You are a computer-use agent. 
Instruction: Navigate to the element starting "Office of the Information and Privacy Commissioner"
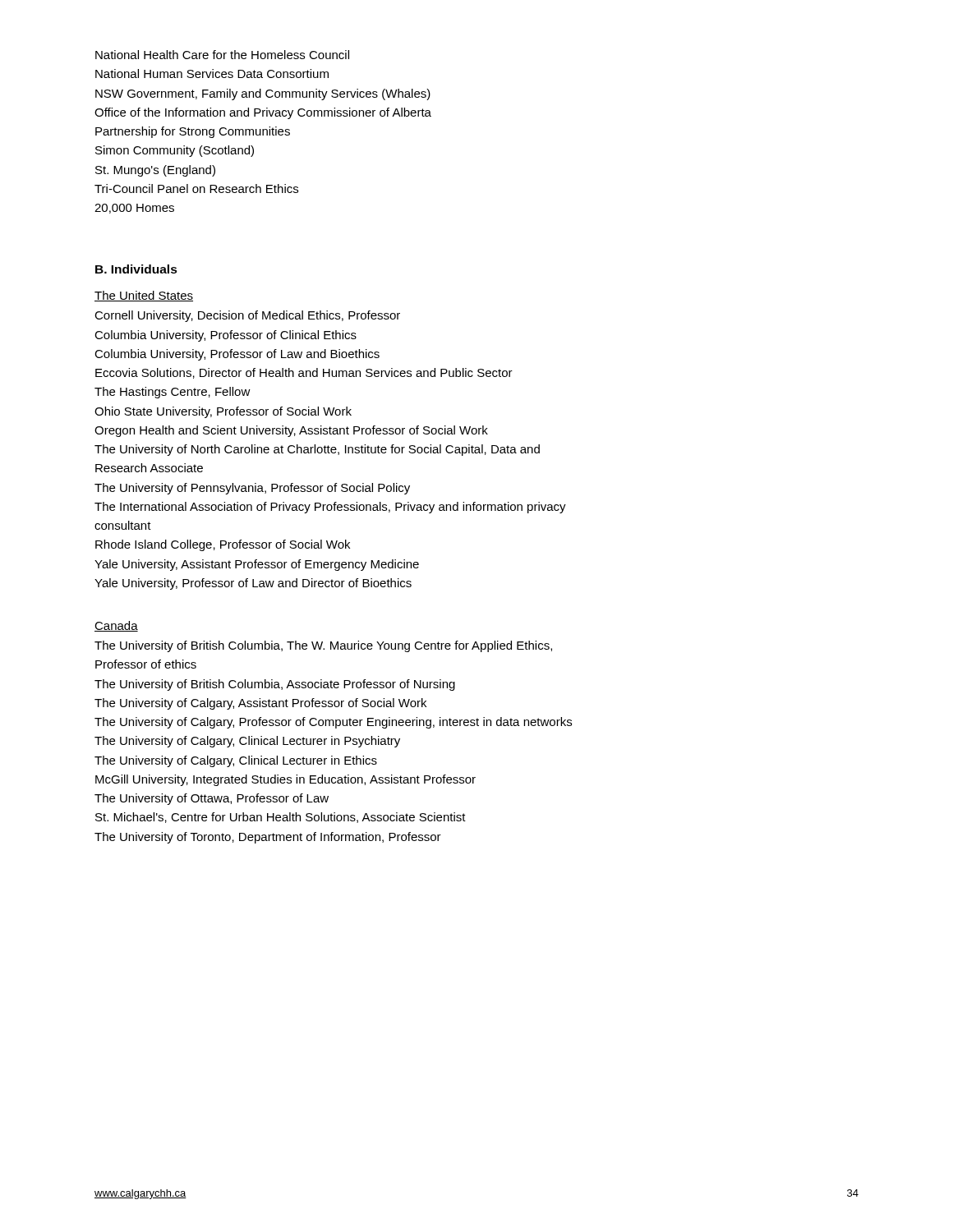click(x=263, y=113)
